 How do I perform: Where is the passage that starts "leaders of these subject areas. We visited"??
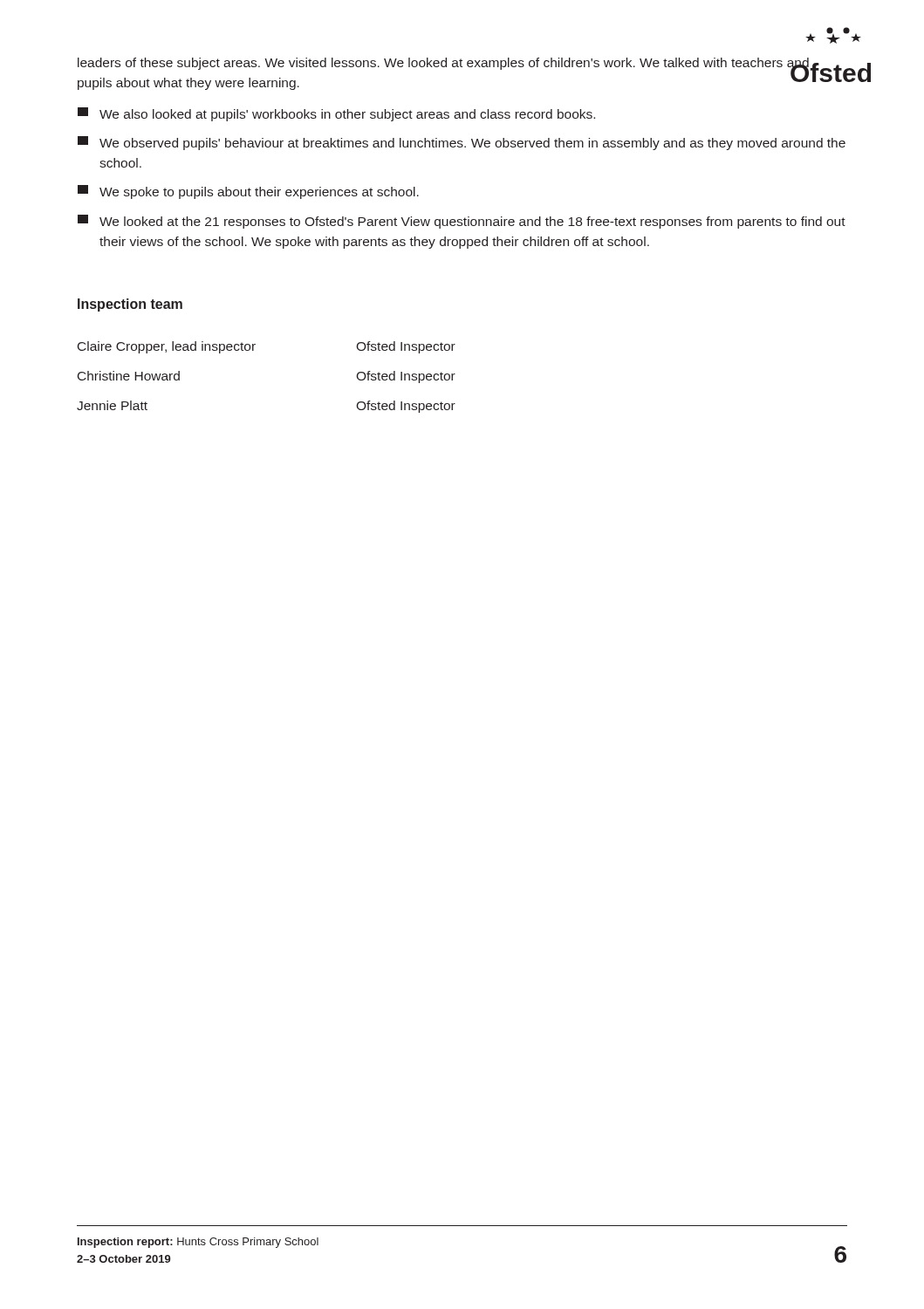(x=462, y=73)
